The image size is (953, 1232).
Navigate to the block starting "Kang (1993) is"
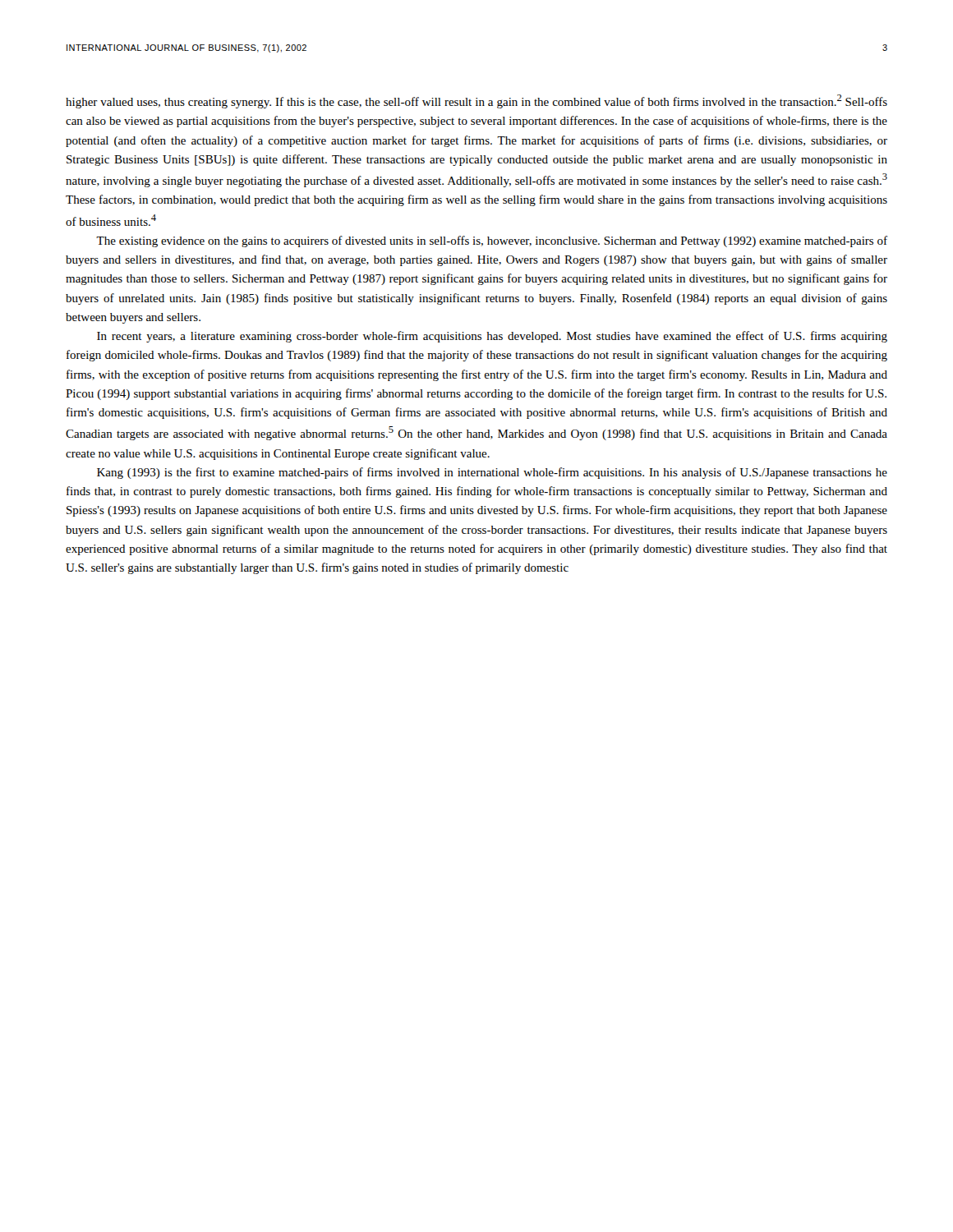click(x=476, y=520)
